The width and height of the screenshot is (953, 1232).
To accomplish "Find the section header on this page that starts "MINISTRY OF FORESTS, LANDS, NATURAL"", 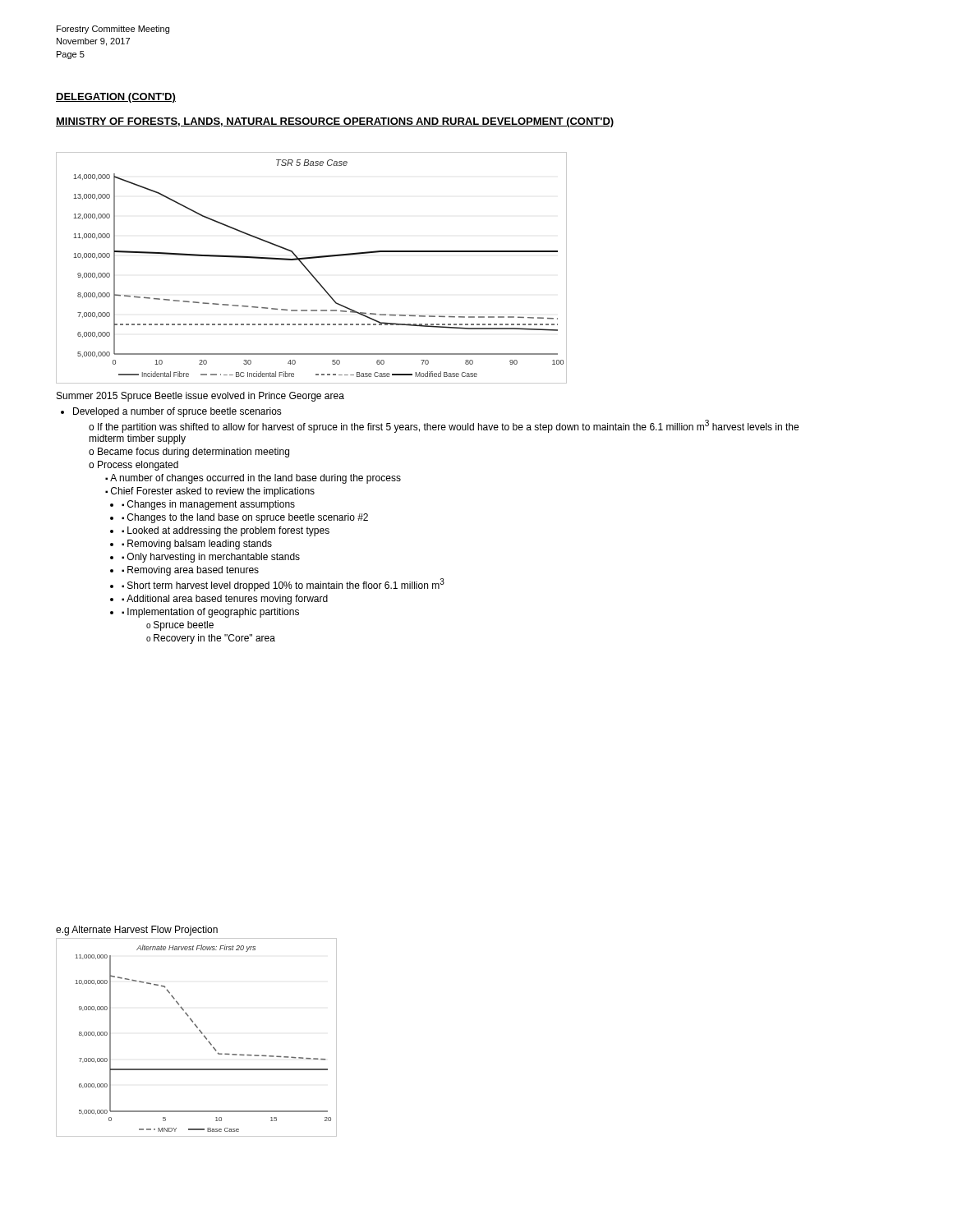I will (x=335, y=121).
